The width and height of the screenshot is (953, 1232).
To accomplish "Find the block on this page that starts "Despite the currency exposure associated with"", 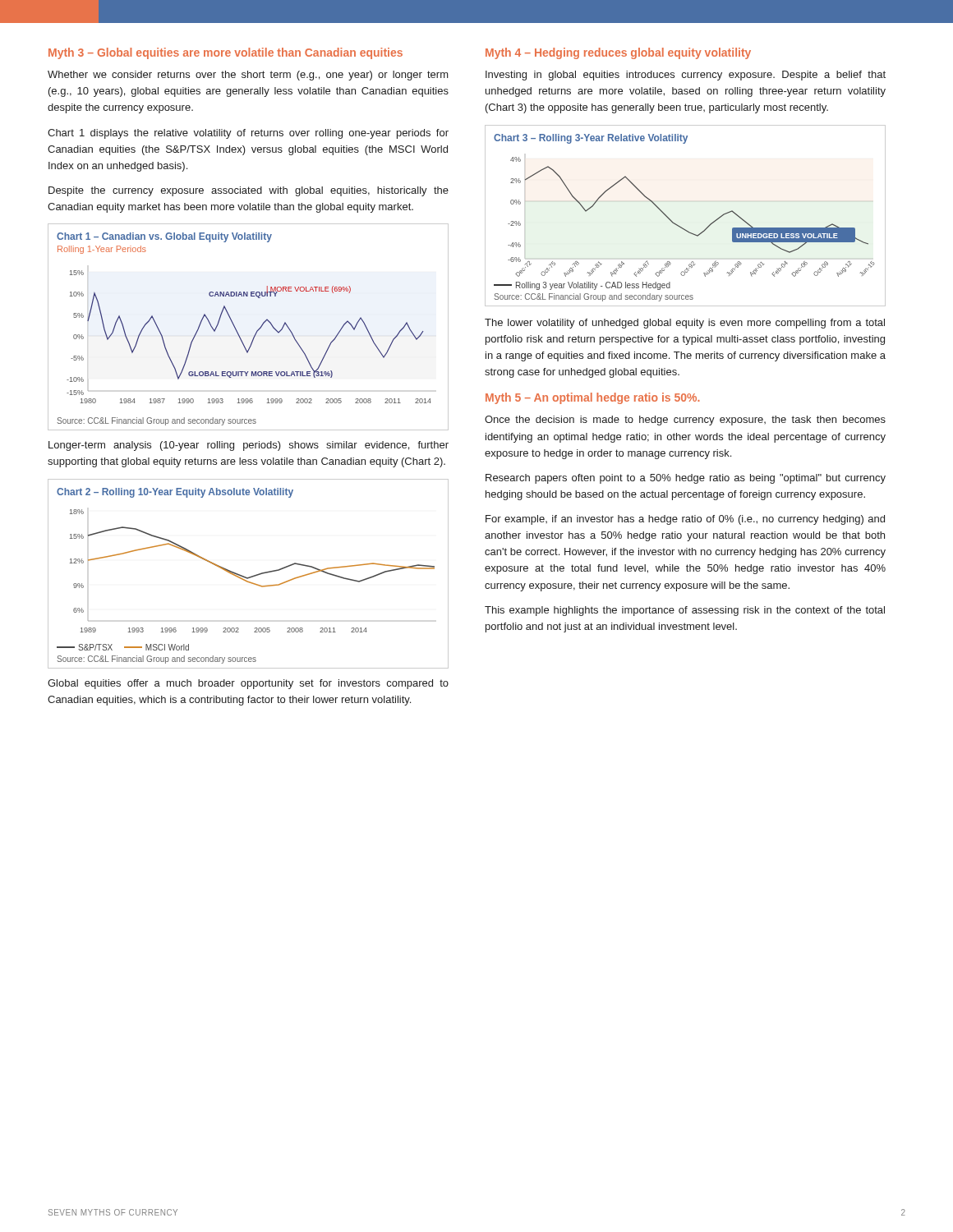I will 248,198.
